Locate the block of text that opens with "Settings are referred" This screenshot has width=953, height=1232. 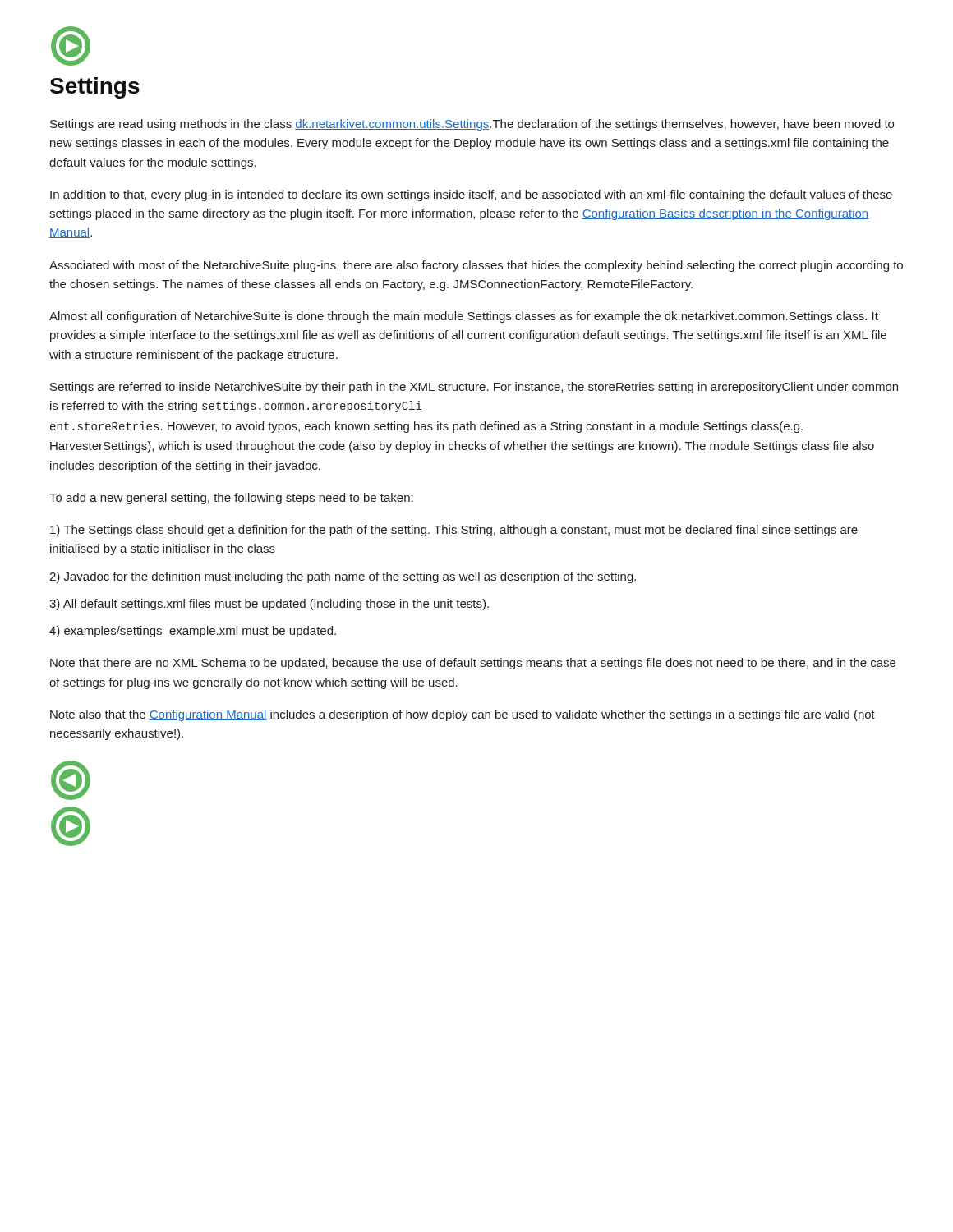[x=476, y=426]
